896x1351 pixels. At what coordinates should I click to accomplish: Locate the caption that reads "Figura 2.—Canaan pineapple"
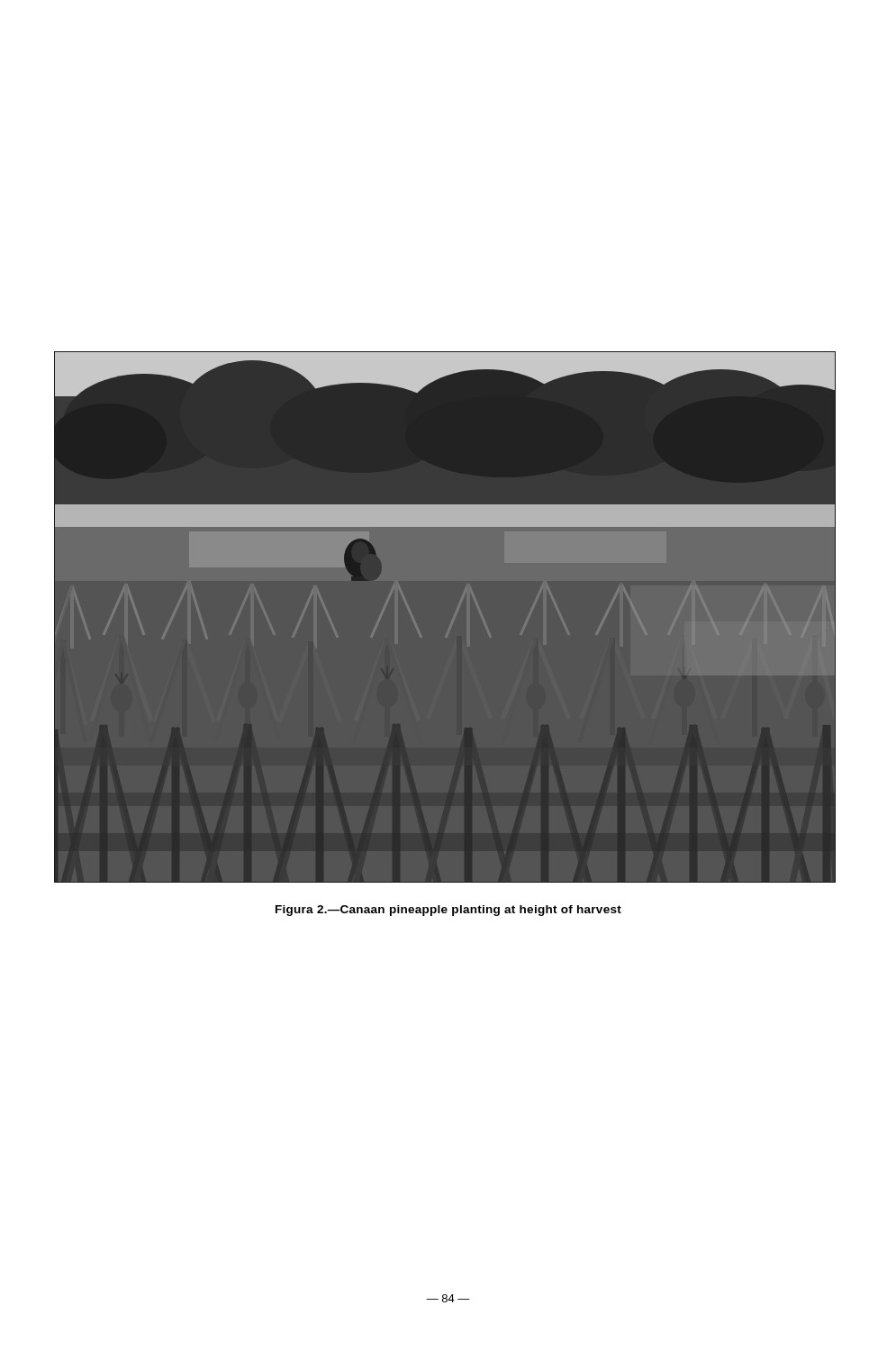[x=448, y=909]
